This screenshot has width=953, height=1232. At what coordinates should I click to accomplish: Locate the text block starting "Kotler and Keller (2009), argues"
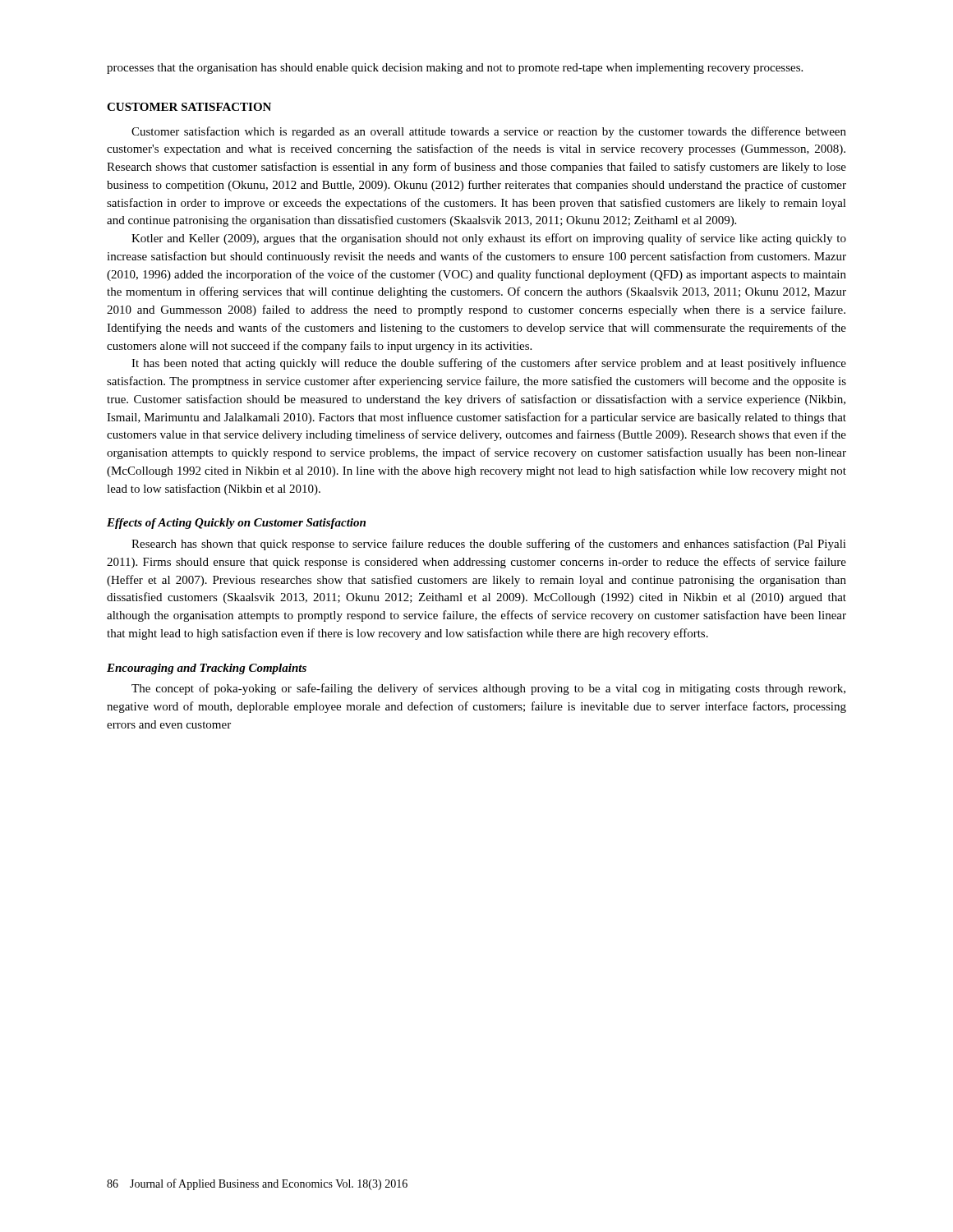(x=476, y=292)
